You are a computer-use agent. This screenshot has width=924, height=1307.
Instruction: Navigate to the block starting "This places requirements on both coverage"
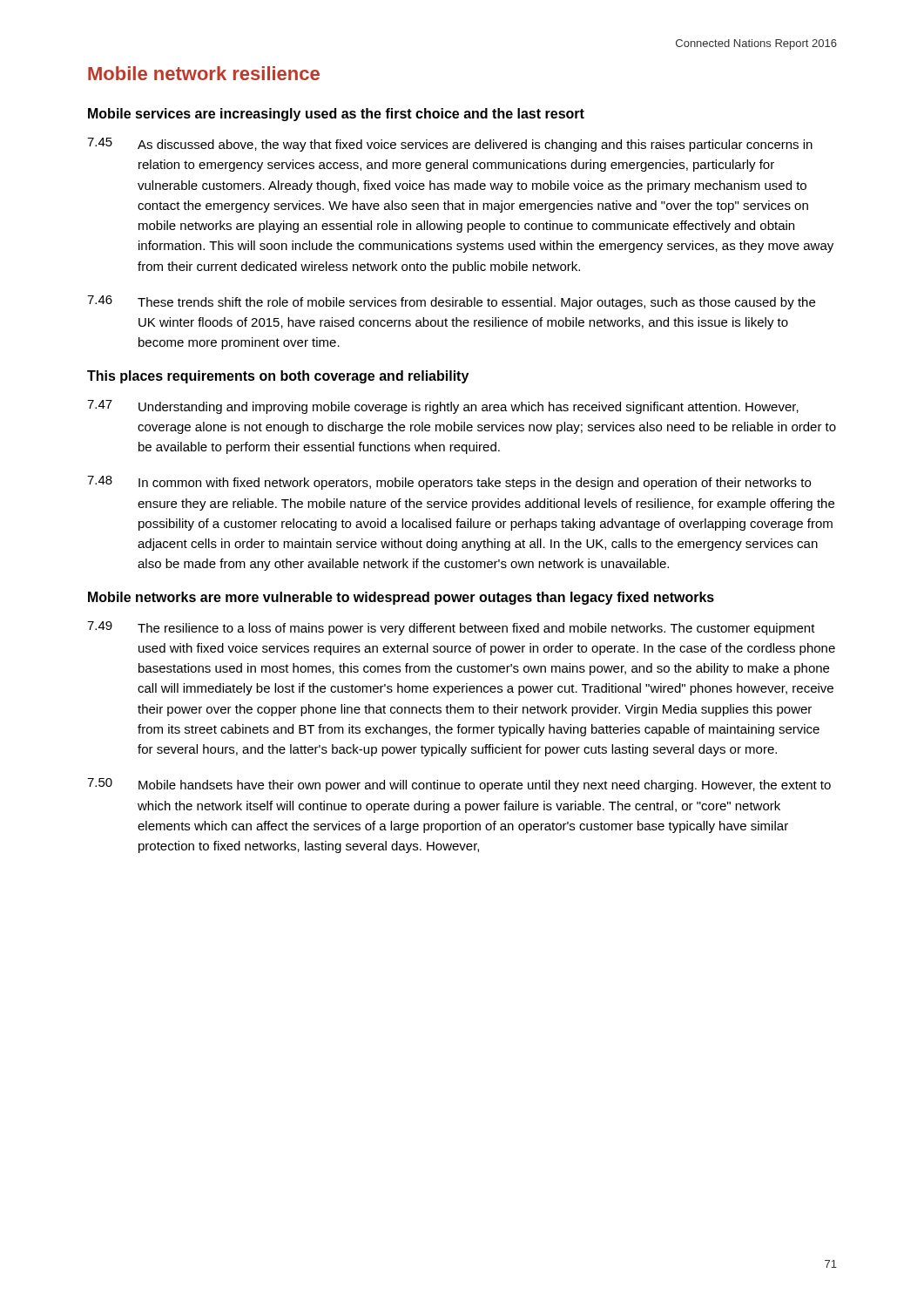coord(462,376)
